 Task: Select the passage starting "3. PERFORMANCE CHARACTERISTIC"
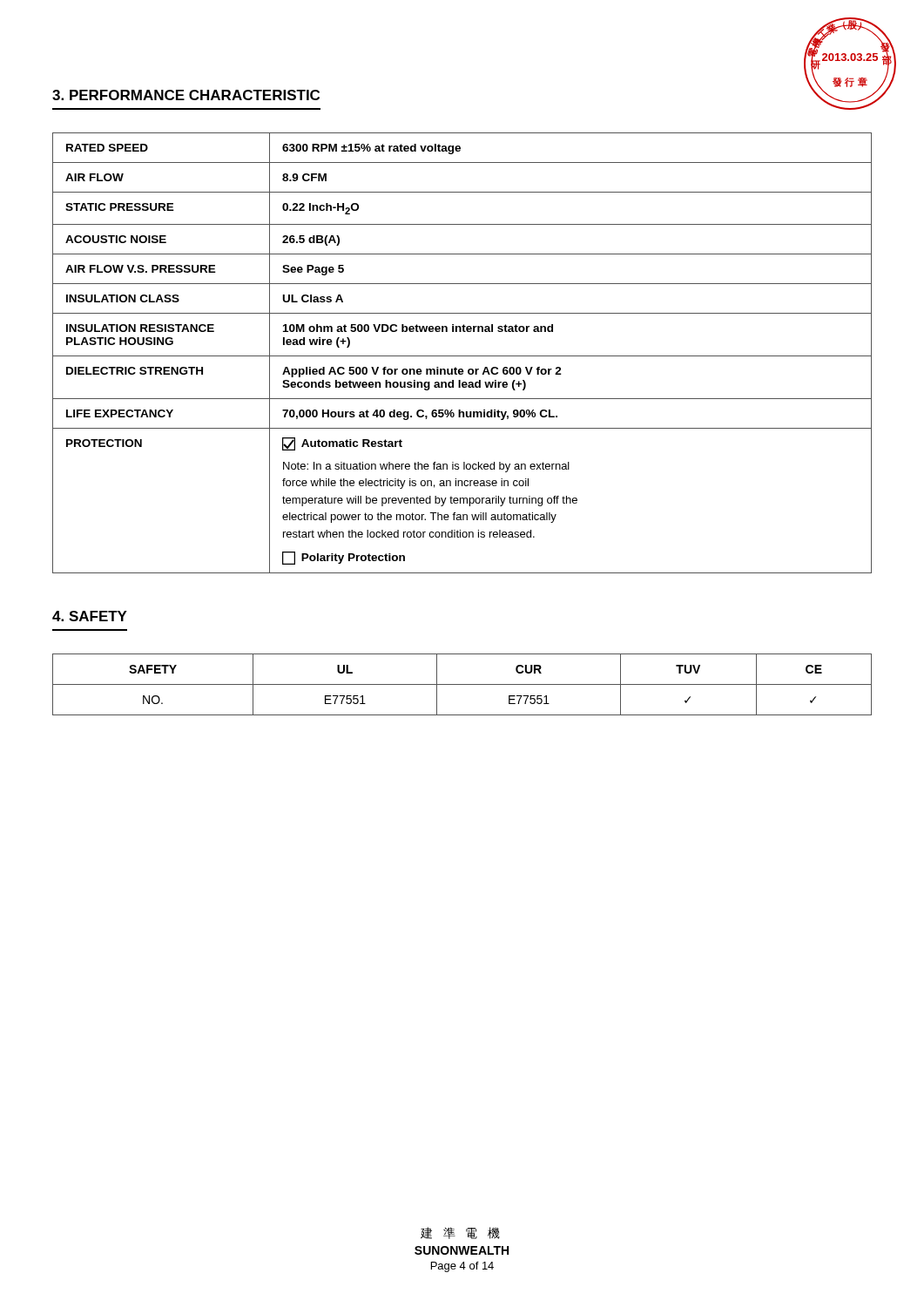(x=186, y=98)
